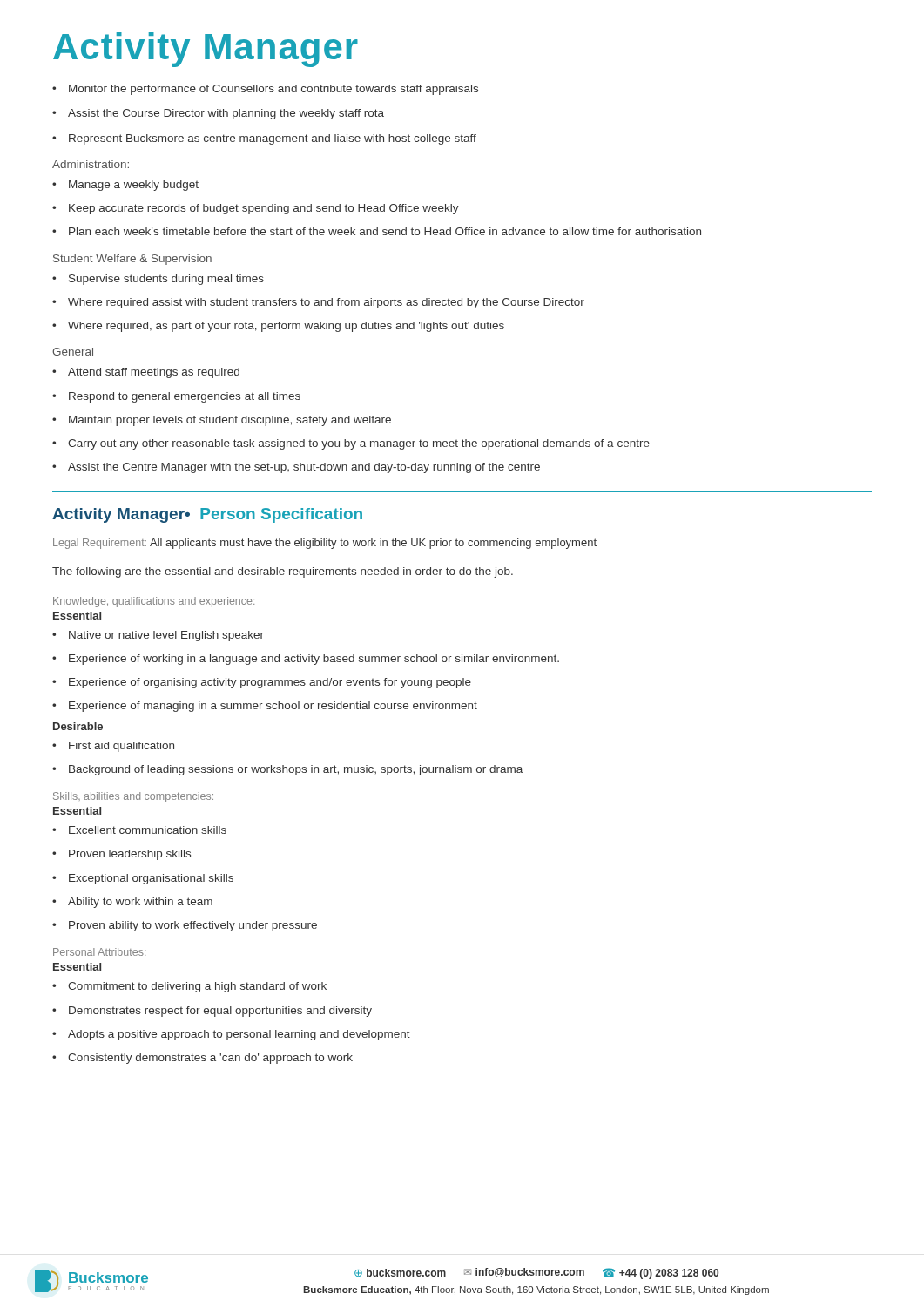Select the element starting "The following are the"
This screenshot has height=1307, width=924.
[x=462, y=572]
